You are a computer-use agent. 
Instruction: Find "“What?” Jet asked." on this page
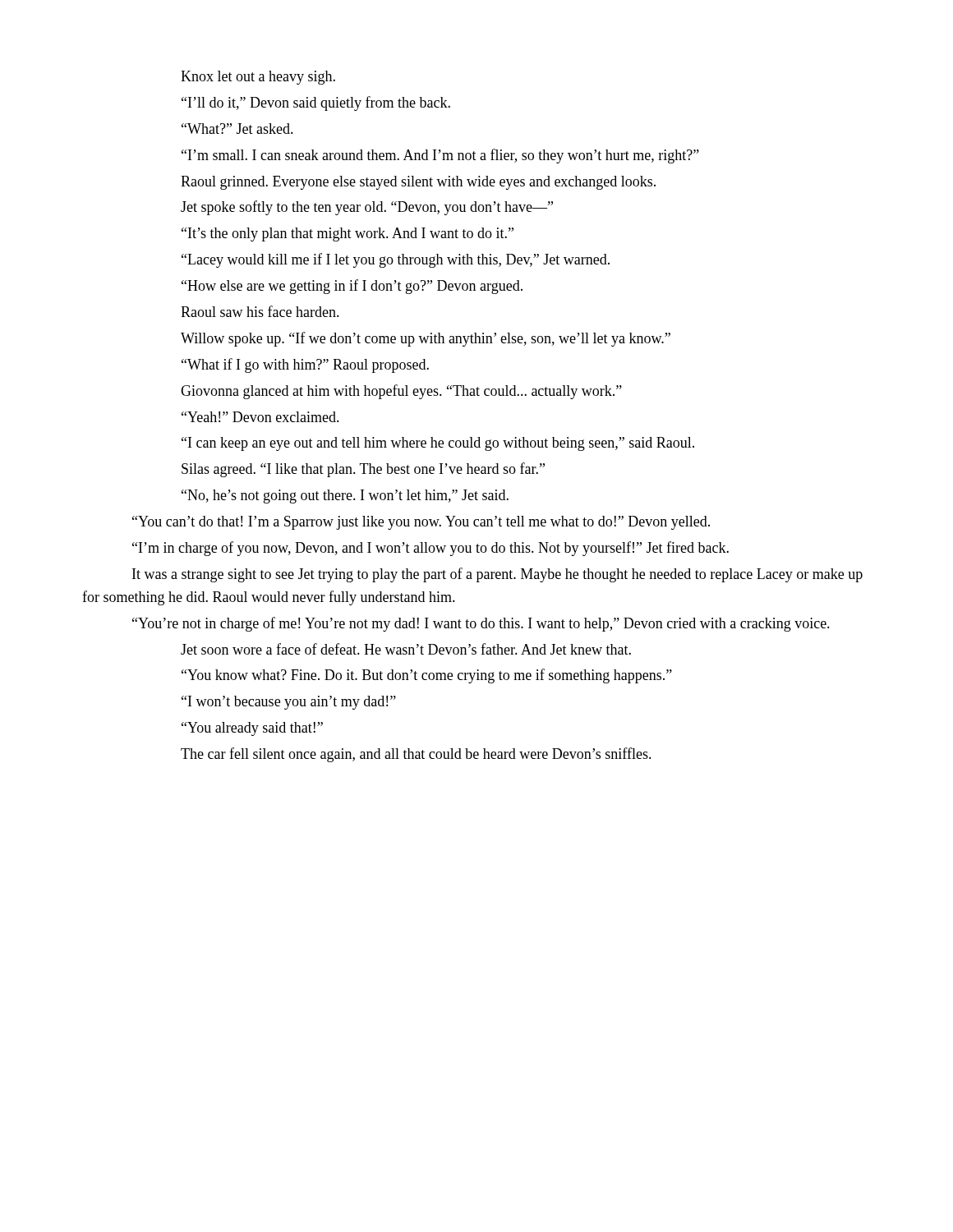click(x=237, y=129)
